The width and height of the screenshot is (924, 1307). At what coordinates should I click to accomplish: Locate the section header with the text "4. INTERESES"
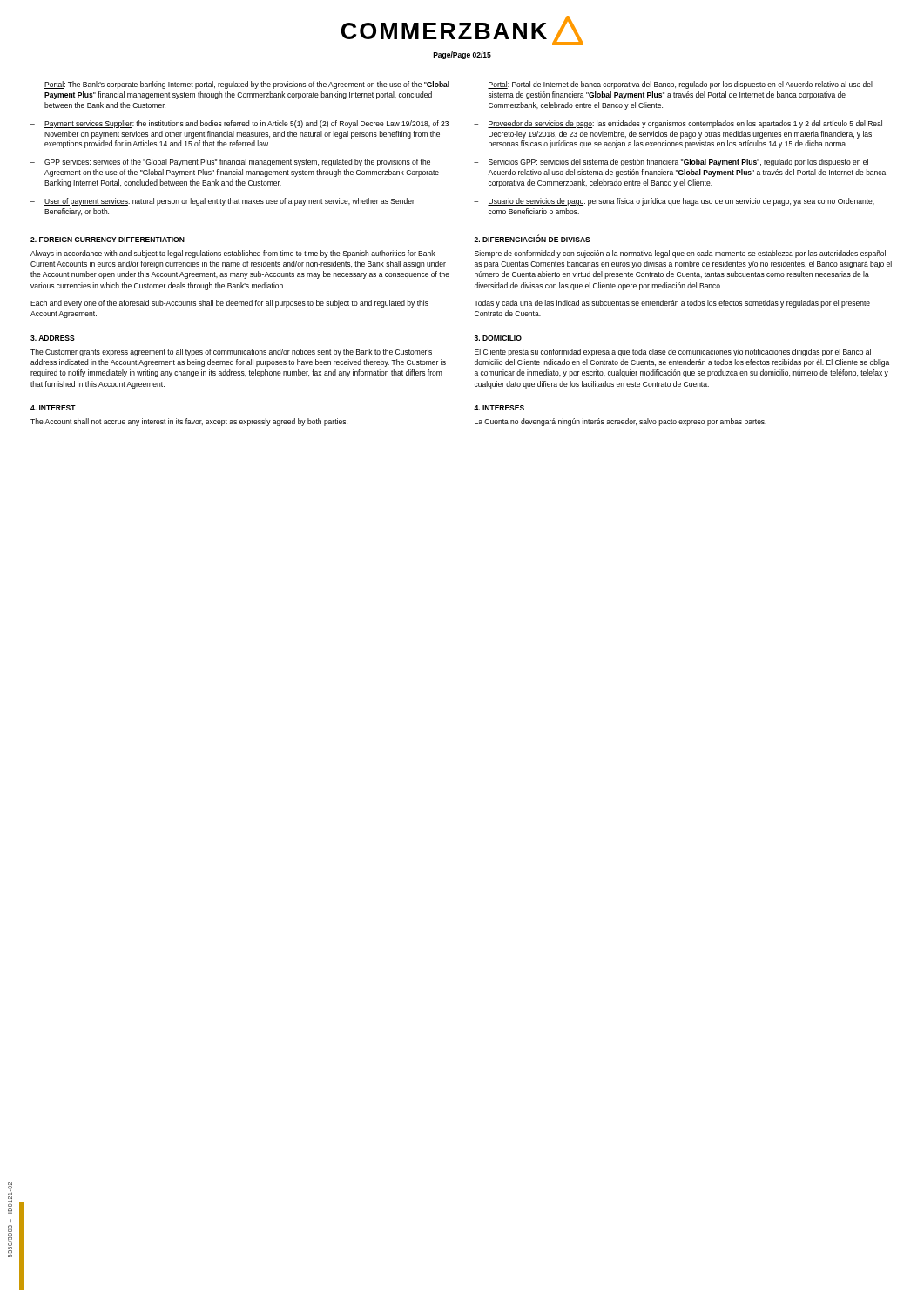point(499,408)
